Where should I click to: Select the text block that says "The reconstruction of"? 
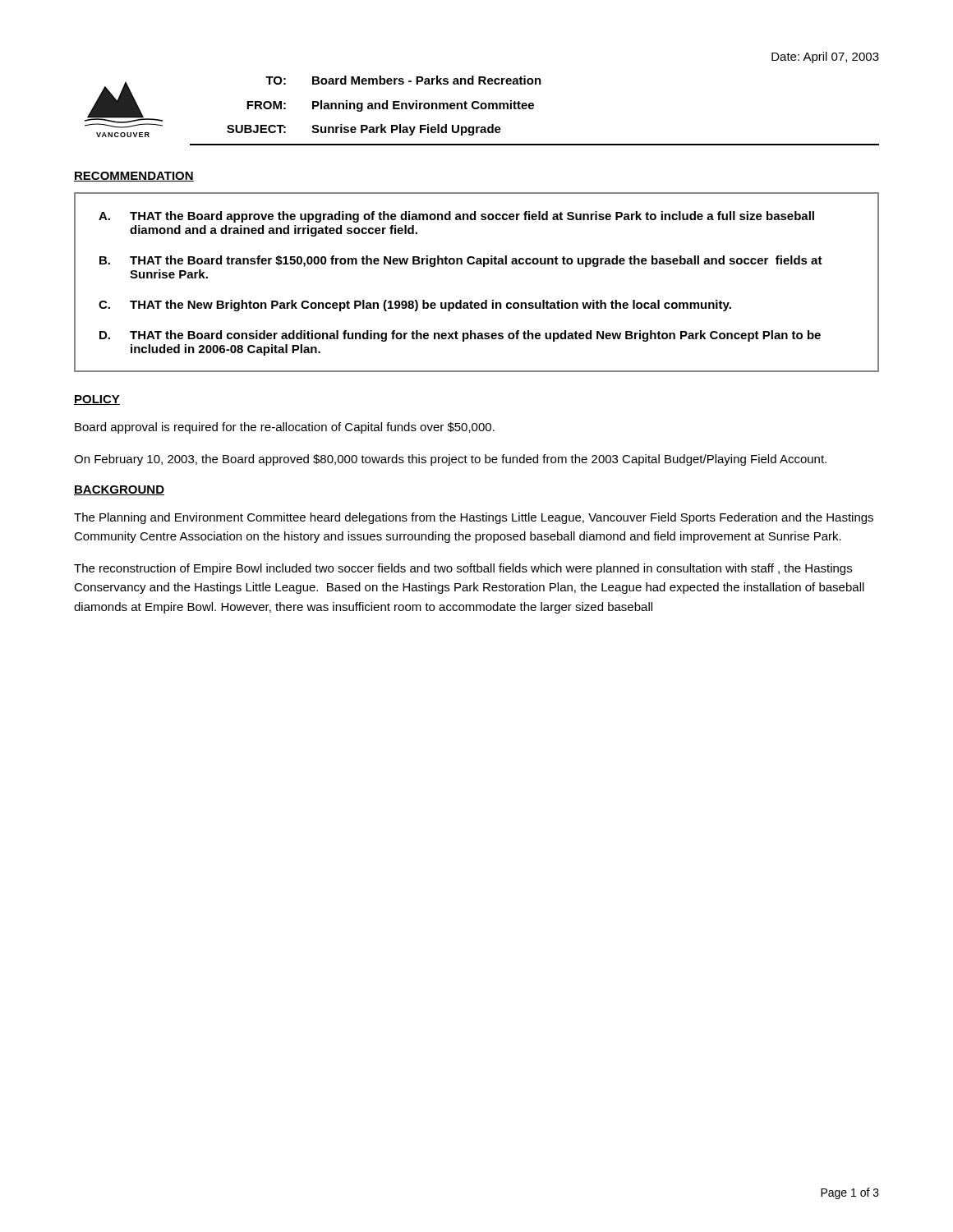[x=469, y=587]
